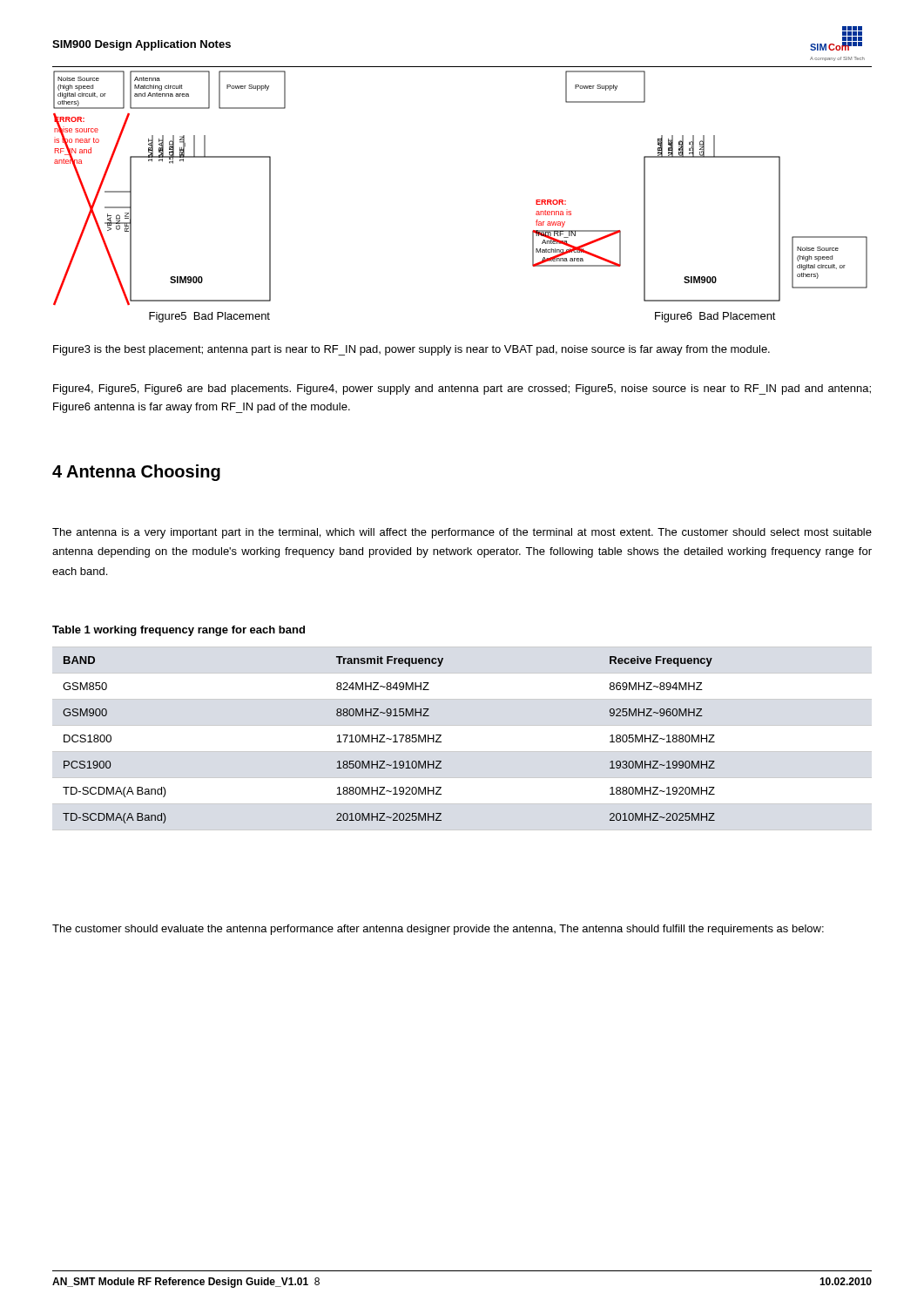Viewport: 924px width, 1307px height.
Task: Find "Figure6 Bad Placement" on this page
Action: (715, 316)
